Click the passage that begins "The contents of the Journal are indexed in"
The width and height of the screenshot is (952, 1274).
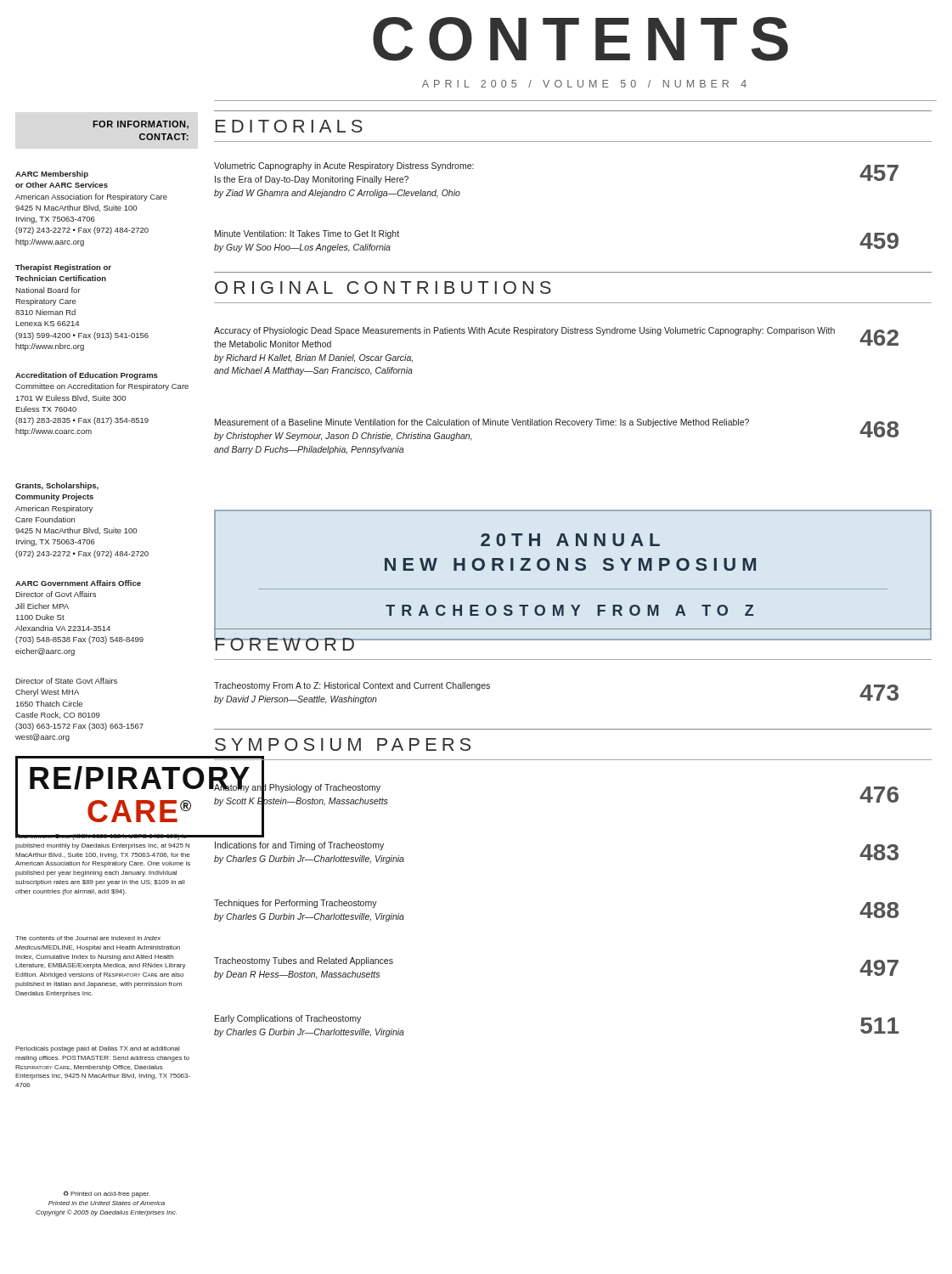(100, 966)
